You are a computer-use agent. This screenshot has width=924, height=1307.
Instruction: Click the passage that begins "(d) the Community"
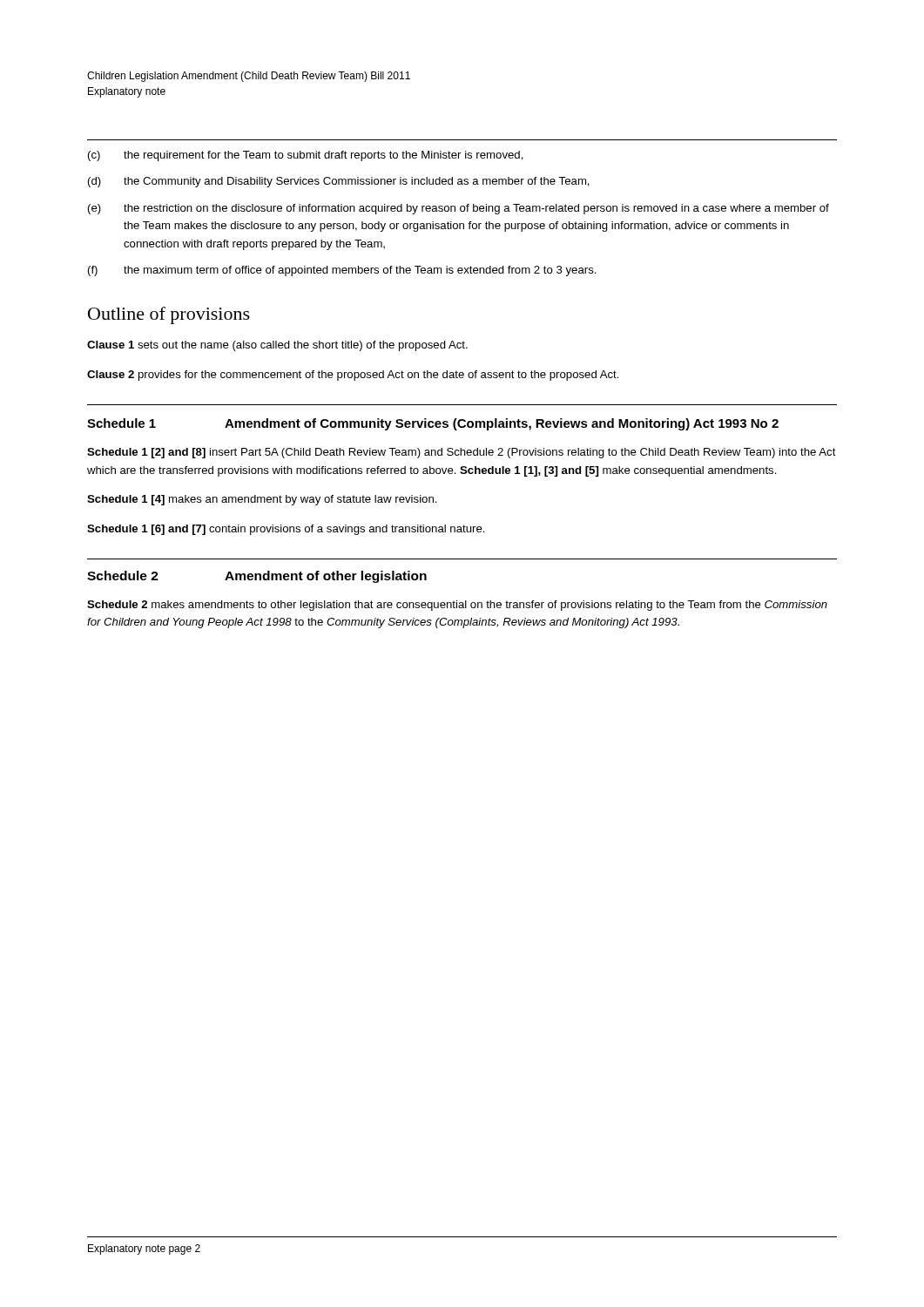pyautogui.click(x=462, y=182)
